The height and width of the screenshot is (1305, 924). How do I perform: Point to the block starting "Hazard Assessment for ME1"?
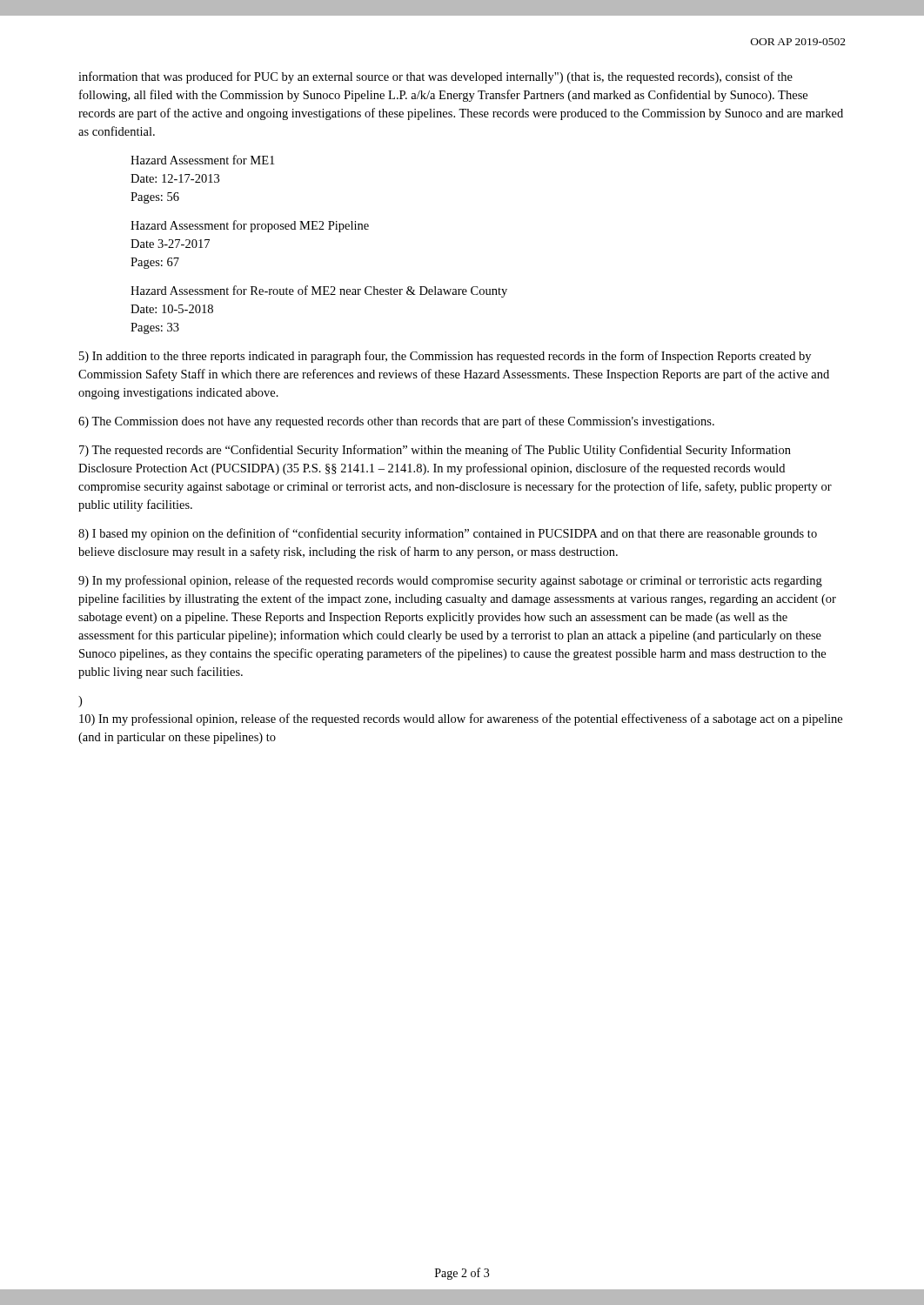203,178
